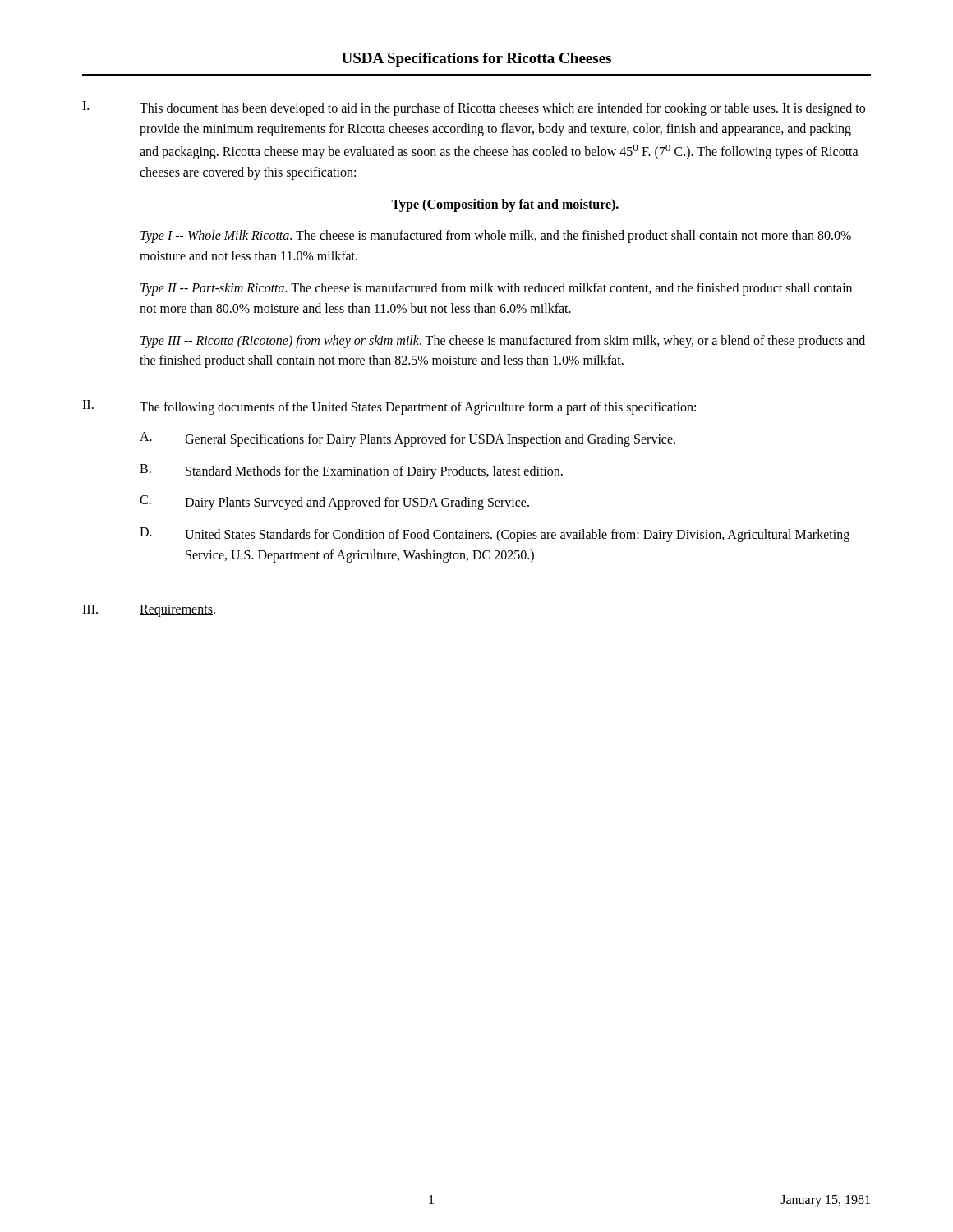Locate the block of text that opens with "A. General Specifications for"

pos(505,440)
